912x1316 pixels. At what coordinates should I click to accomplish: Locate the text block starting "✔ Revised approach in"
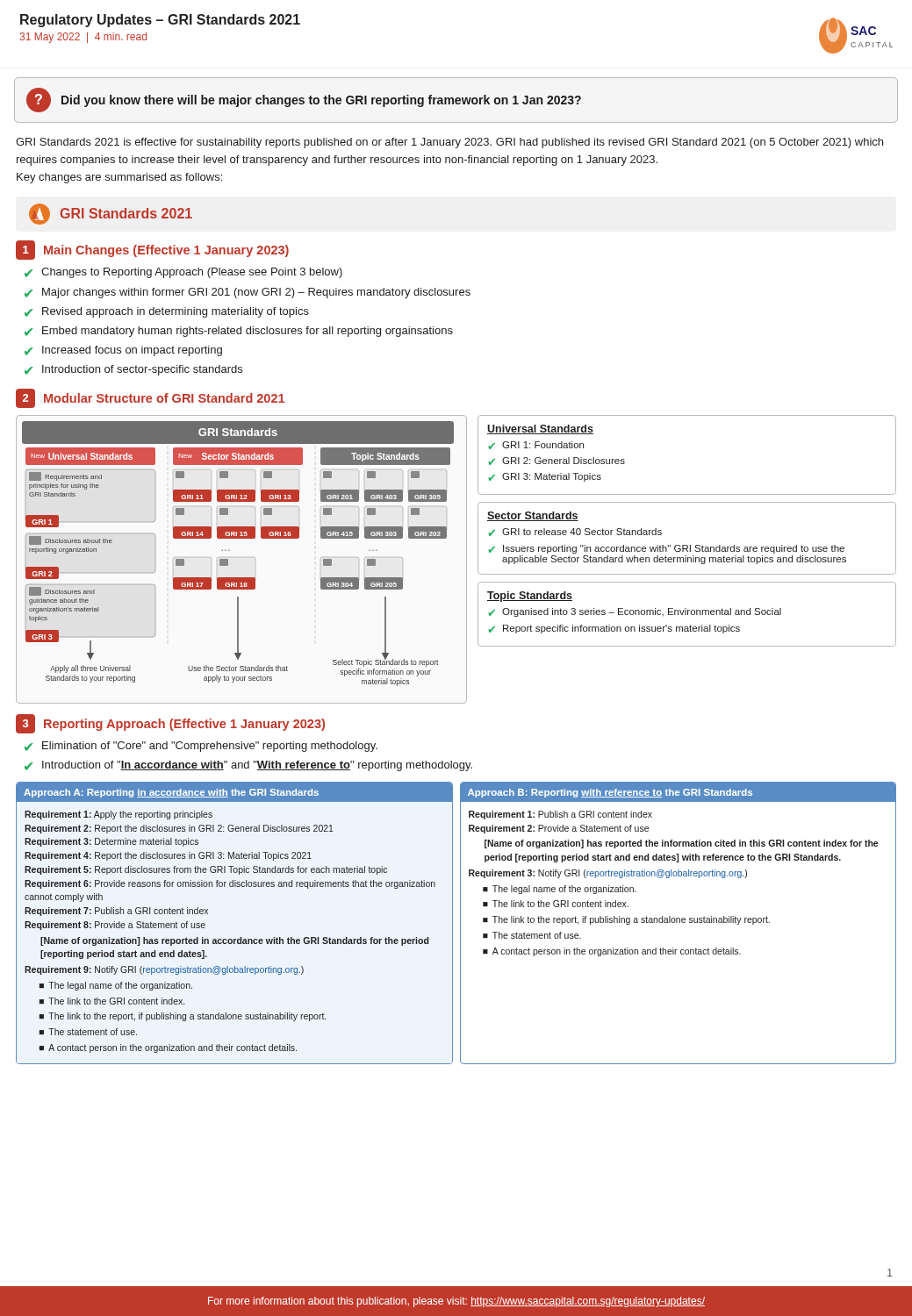(166, 313)
